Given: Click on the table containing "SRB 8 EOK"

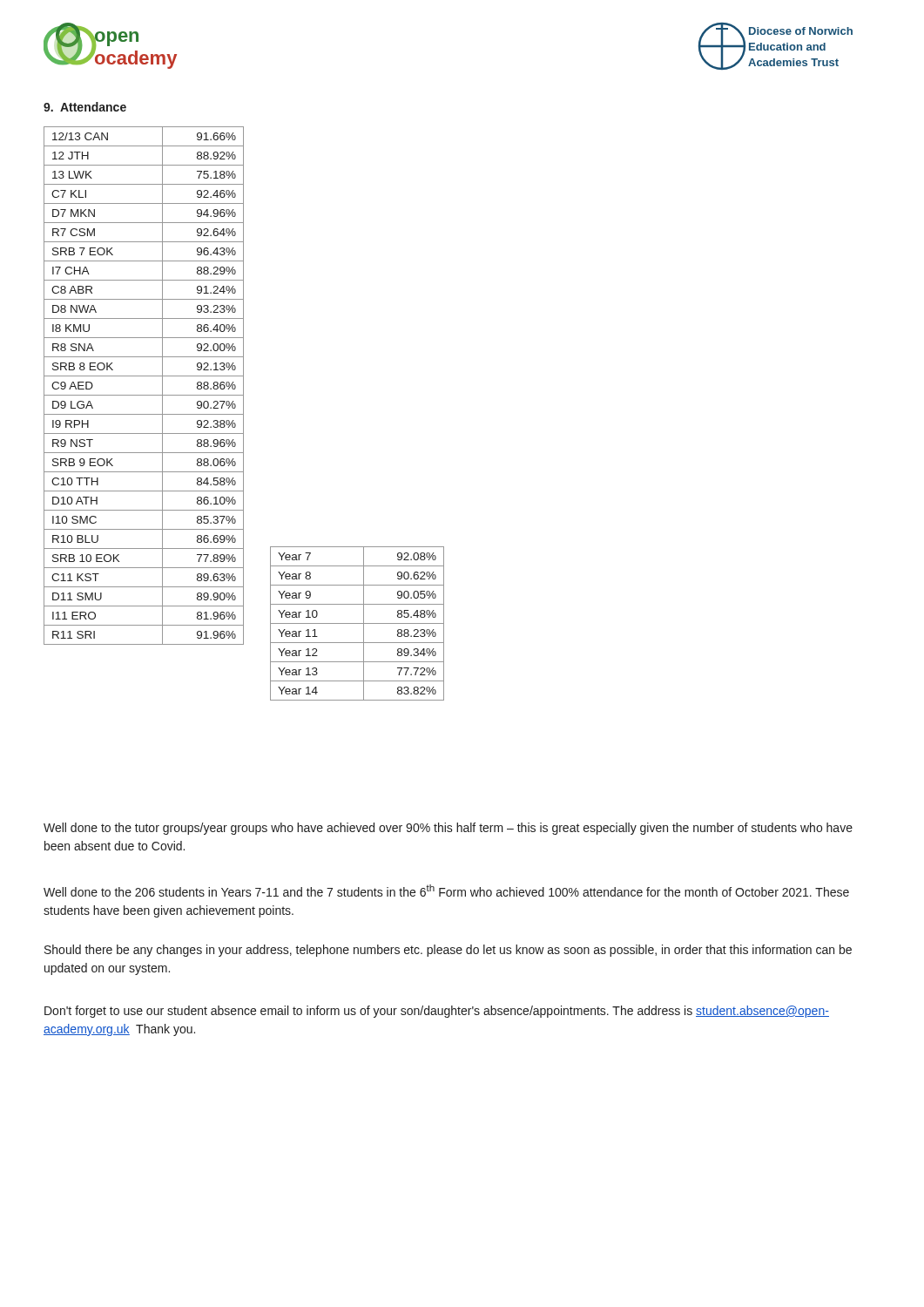Looking at the screenshot, I should [144, 386].
